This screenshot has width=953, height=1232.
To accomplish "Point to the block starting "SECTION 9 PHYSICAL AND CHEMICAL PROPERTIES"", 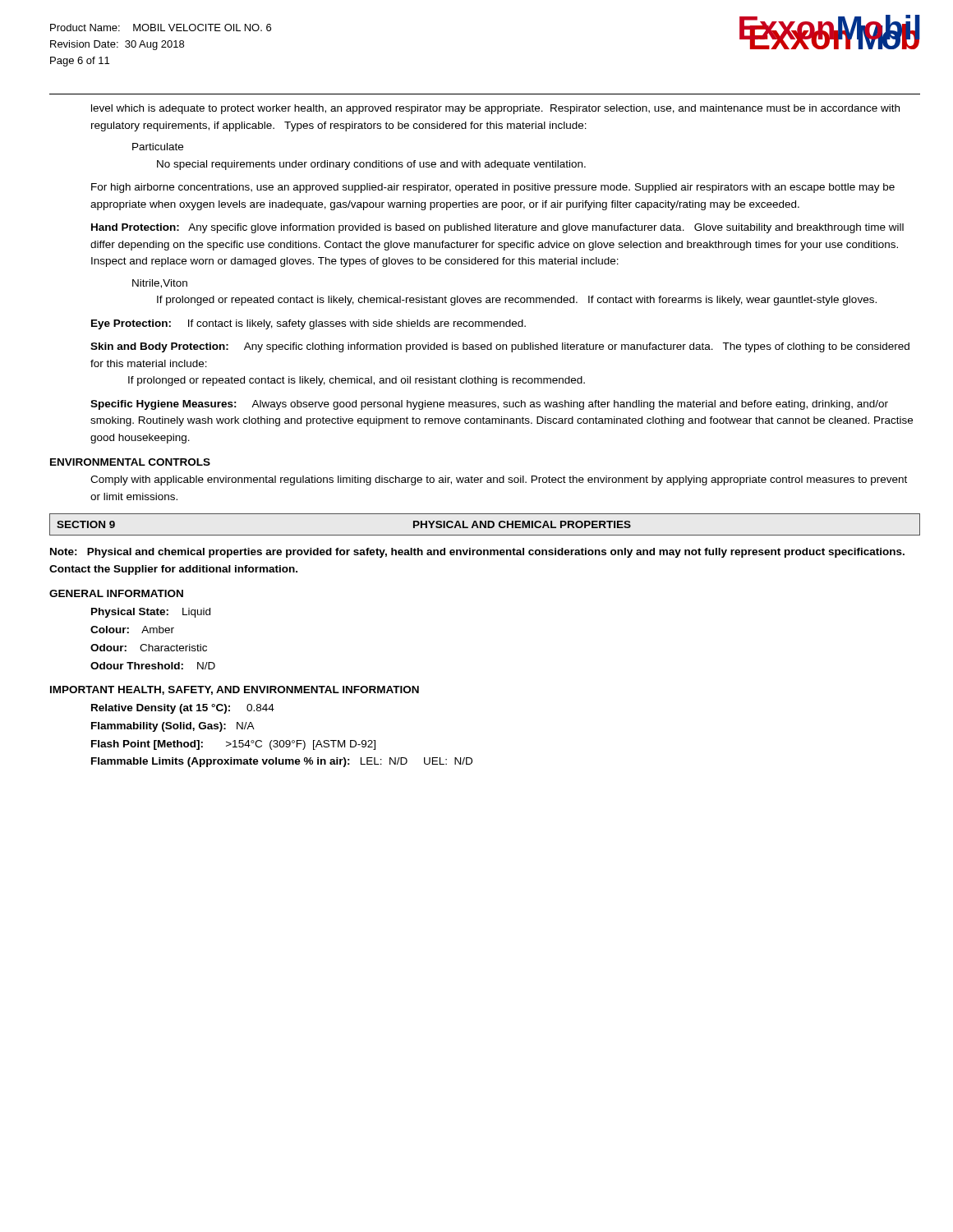I will pos(485,525).
